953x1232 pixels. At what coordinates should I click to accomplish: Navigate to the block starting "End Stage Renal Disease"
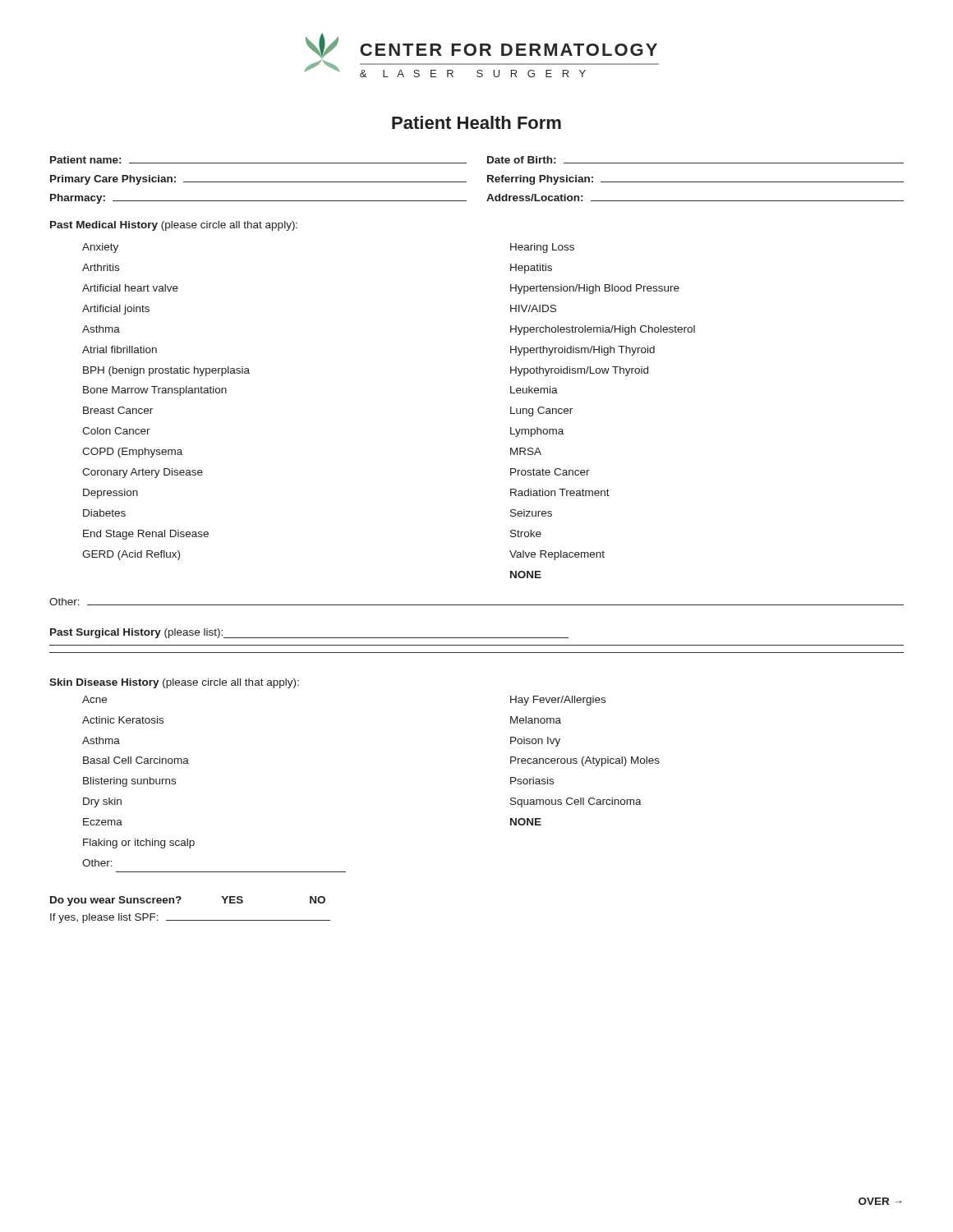(146, 533)
